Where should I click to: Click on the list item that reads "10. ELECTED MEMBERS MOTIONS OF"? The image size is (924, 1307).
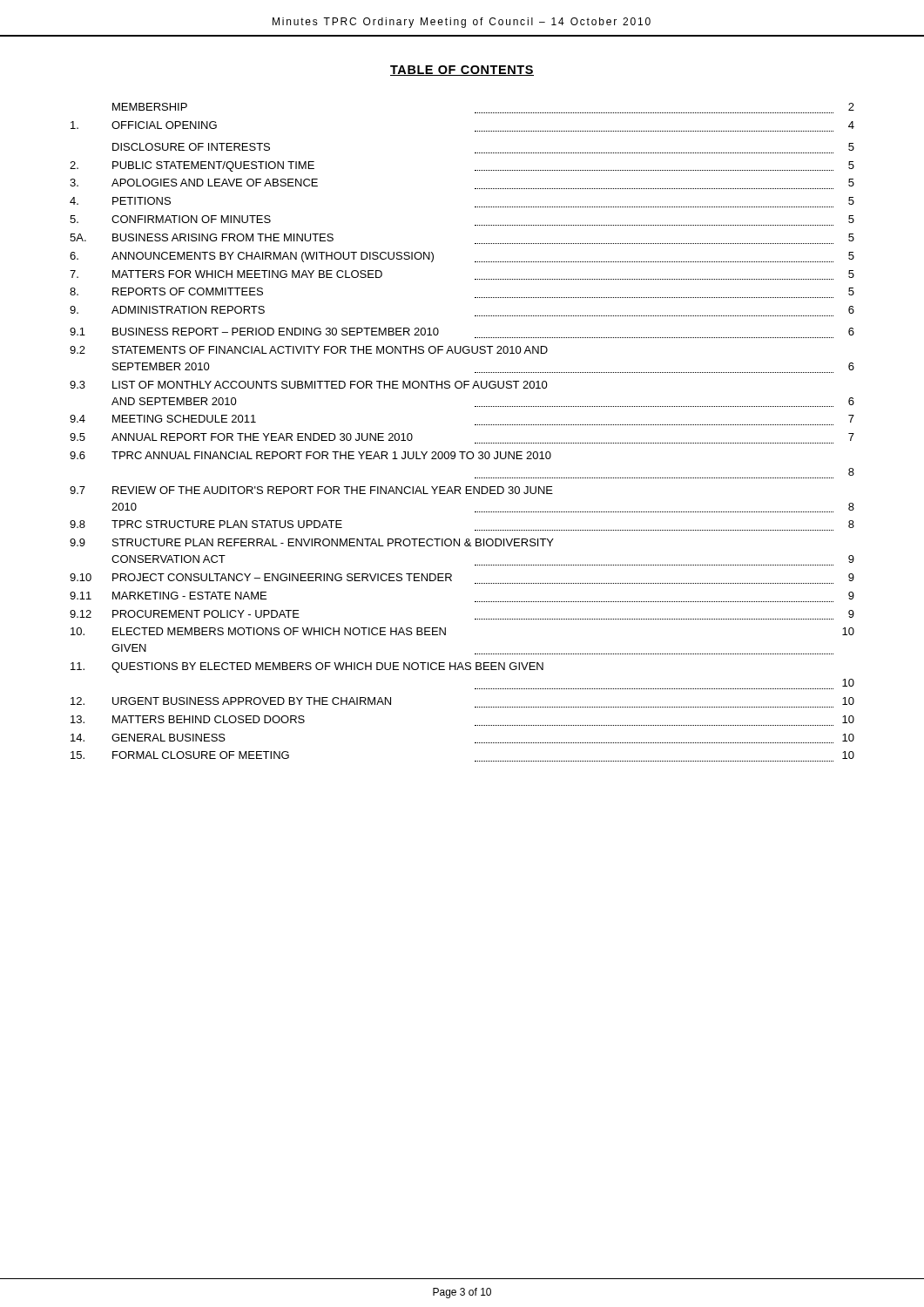(277, 631)
